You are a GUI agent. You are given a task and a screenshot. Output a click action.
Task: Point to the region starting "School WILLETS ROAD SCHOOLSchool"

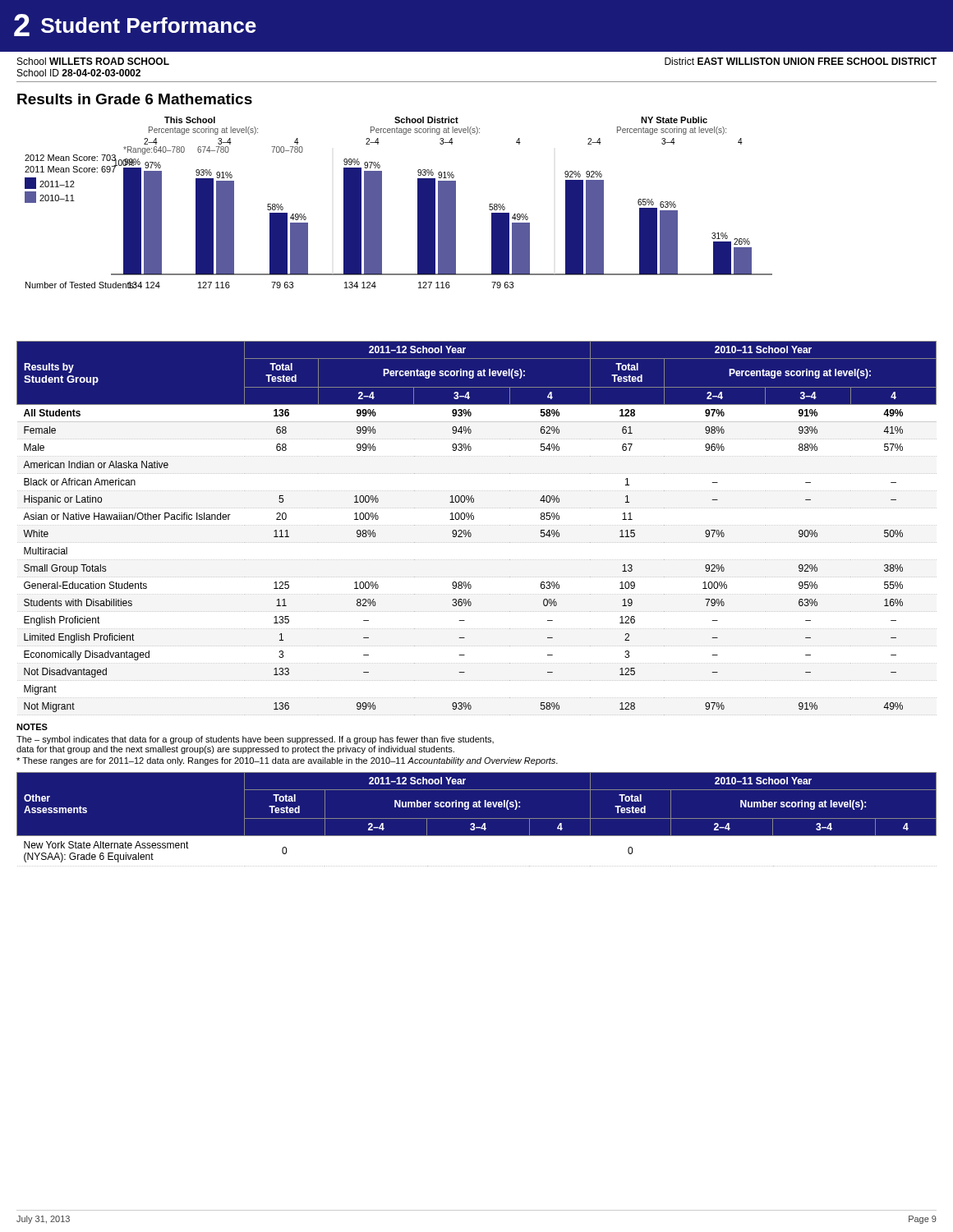[98, 61]
